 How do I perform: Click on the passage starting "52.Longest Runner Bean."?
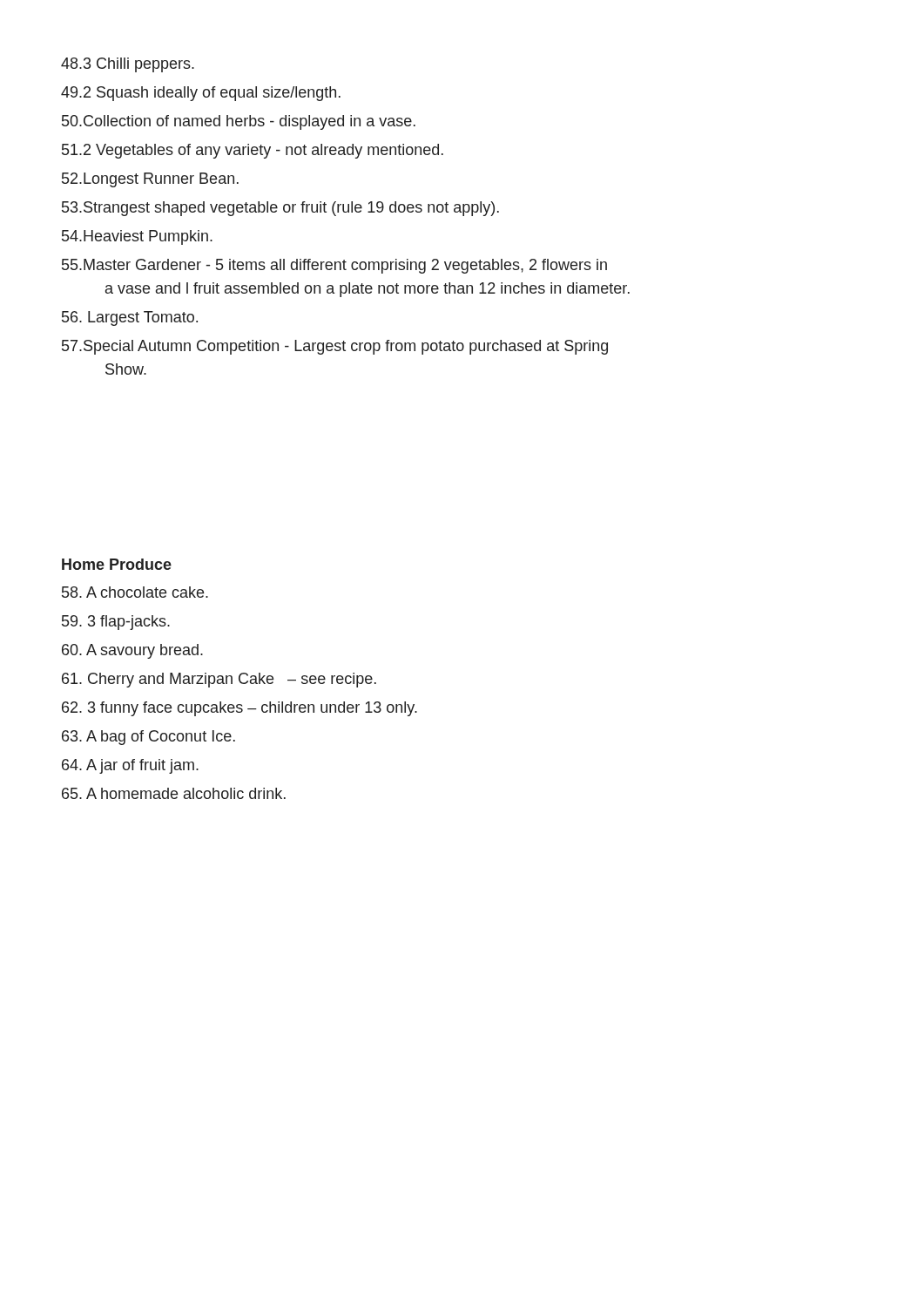(150, 179)
